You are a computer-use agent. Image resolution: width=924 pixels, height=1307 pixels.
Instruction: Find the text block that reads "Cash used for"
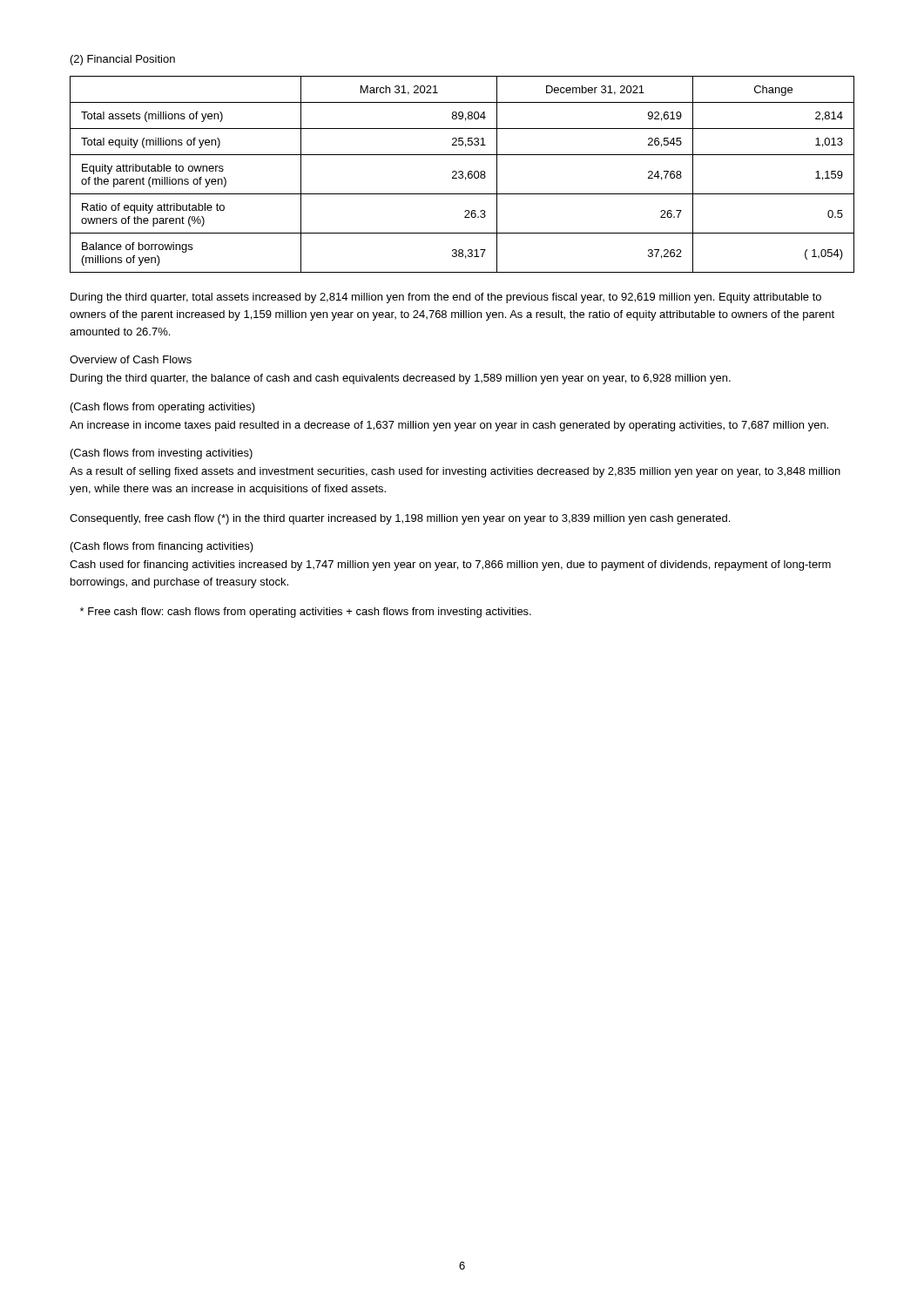click(450, 573)
